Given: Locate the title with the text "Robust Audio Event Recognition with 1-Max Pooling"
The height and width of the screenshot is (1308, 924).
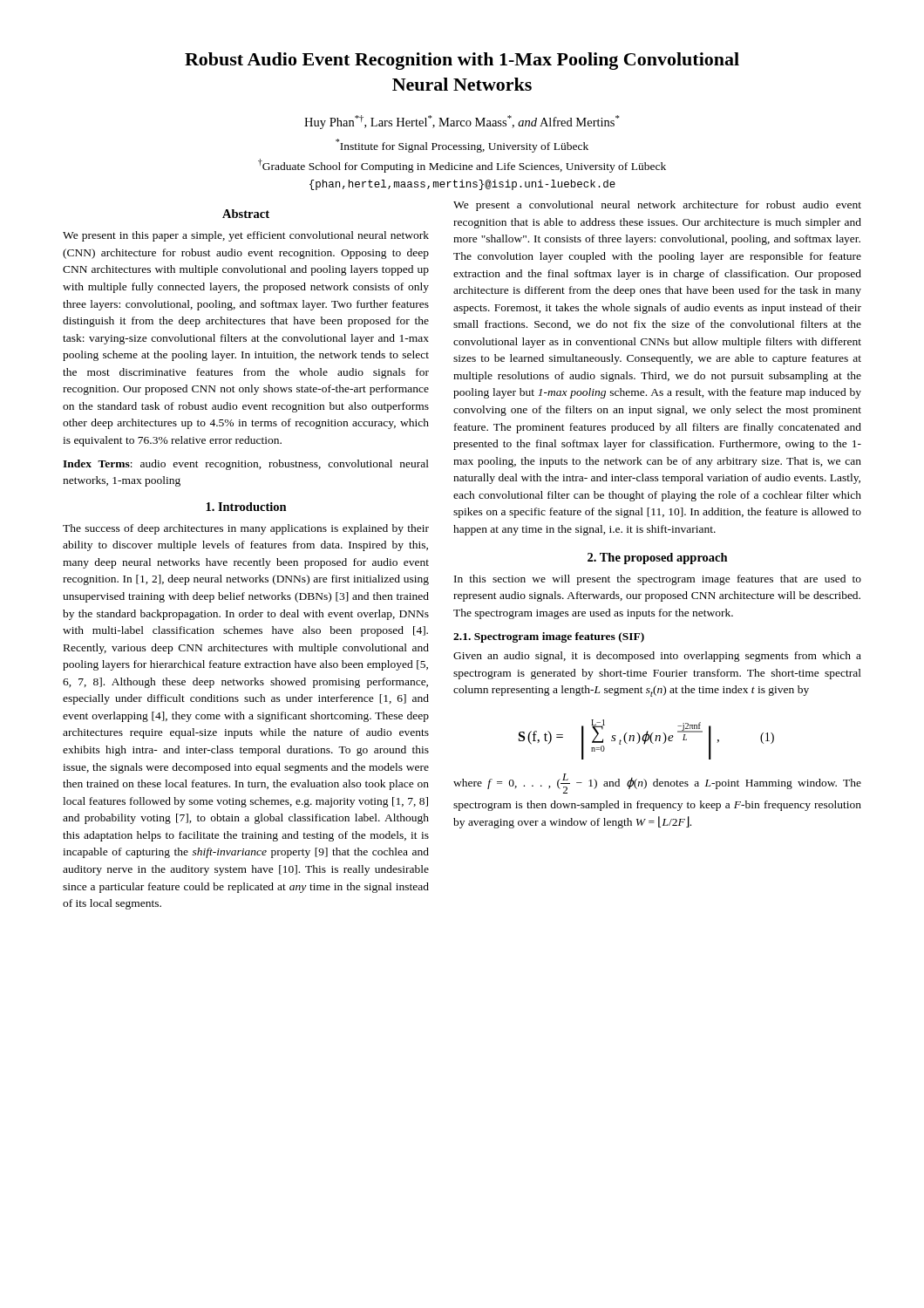Looking at the screenshot, I should point(462,72).
